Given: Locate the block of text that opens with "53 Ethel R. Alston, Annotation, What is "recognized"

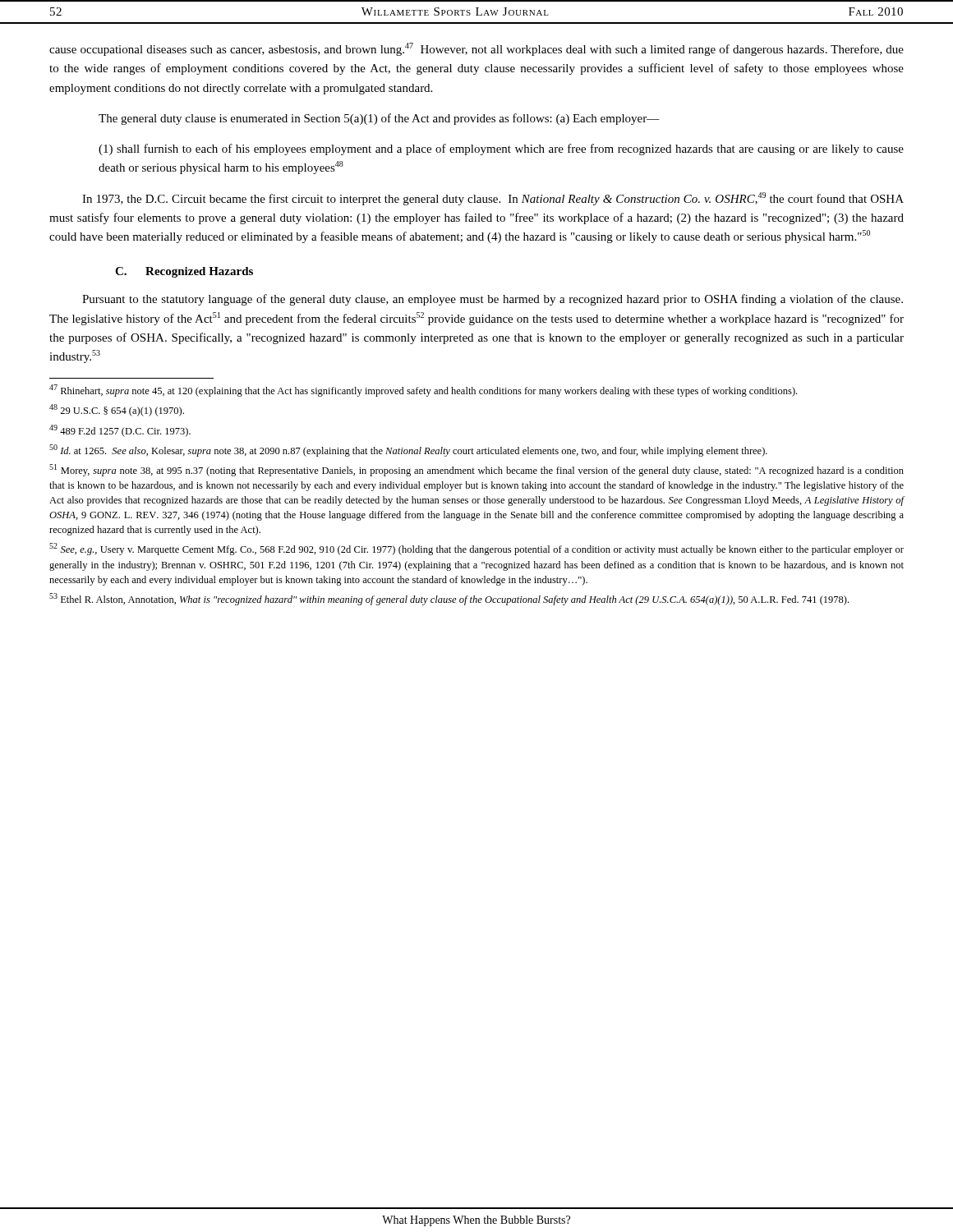Looking at the screenshot, I should (x=449, y=599).
